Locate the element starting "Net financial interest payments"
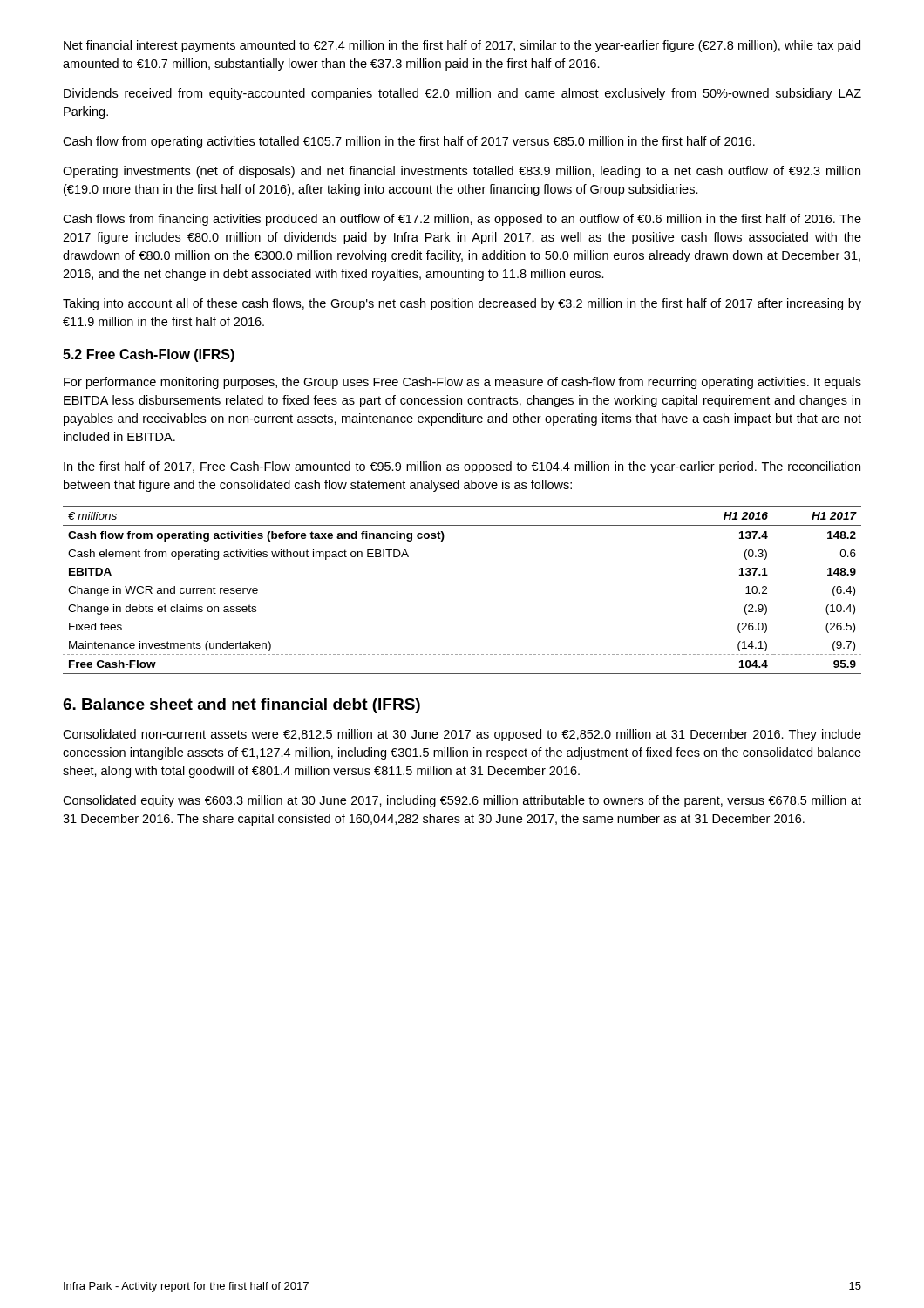The width and height of the screenshot is (924, 1308). (462, 55)
